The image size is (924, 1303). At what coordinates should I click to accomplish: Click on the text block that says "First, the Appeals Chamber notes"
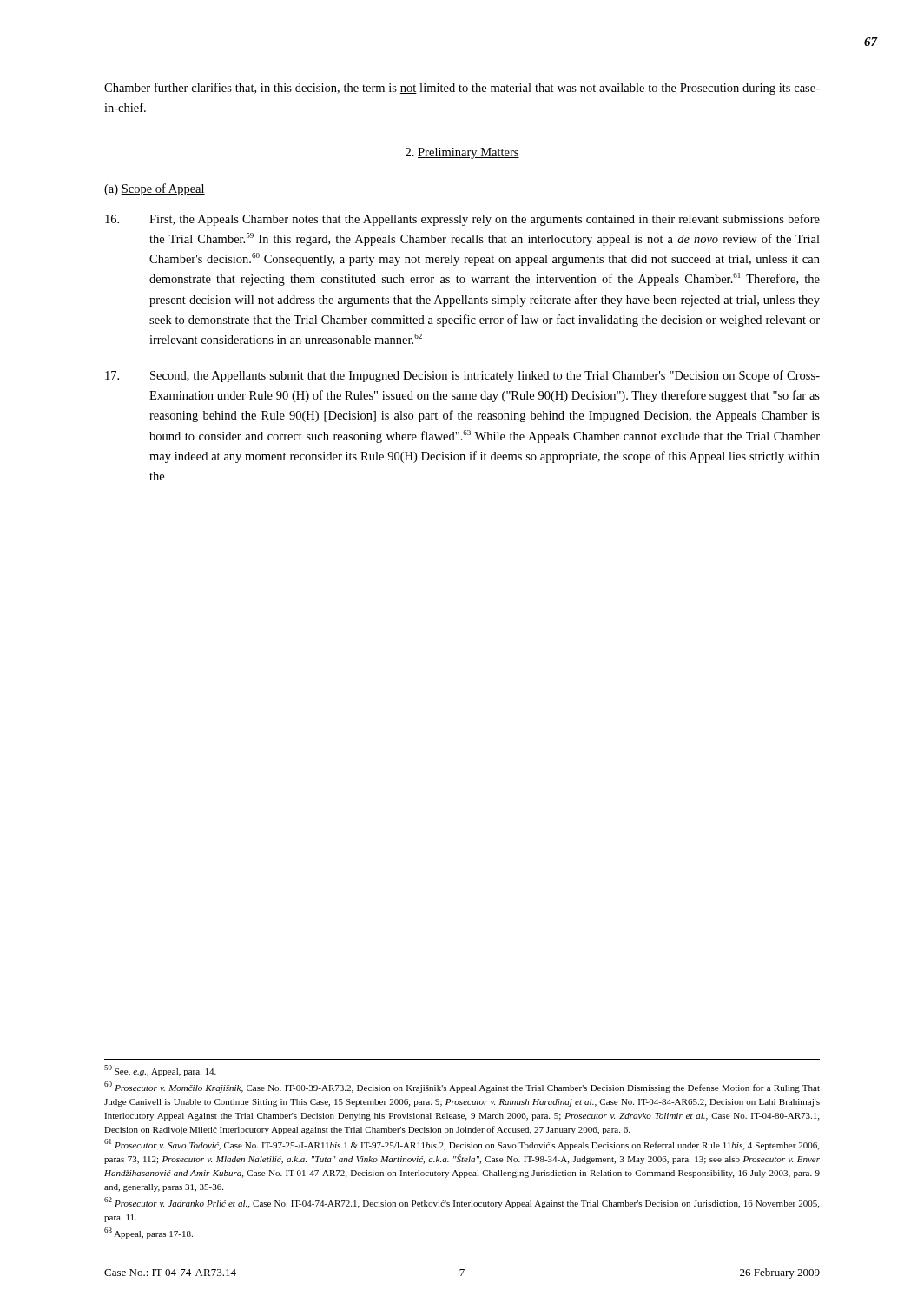tap(462, 280)
